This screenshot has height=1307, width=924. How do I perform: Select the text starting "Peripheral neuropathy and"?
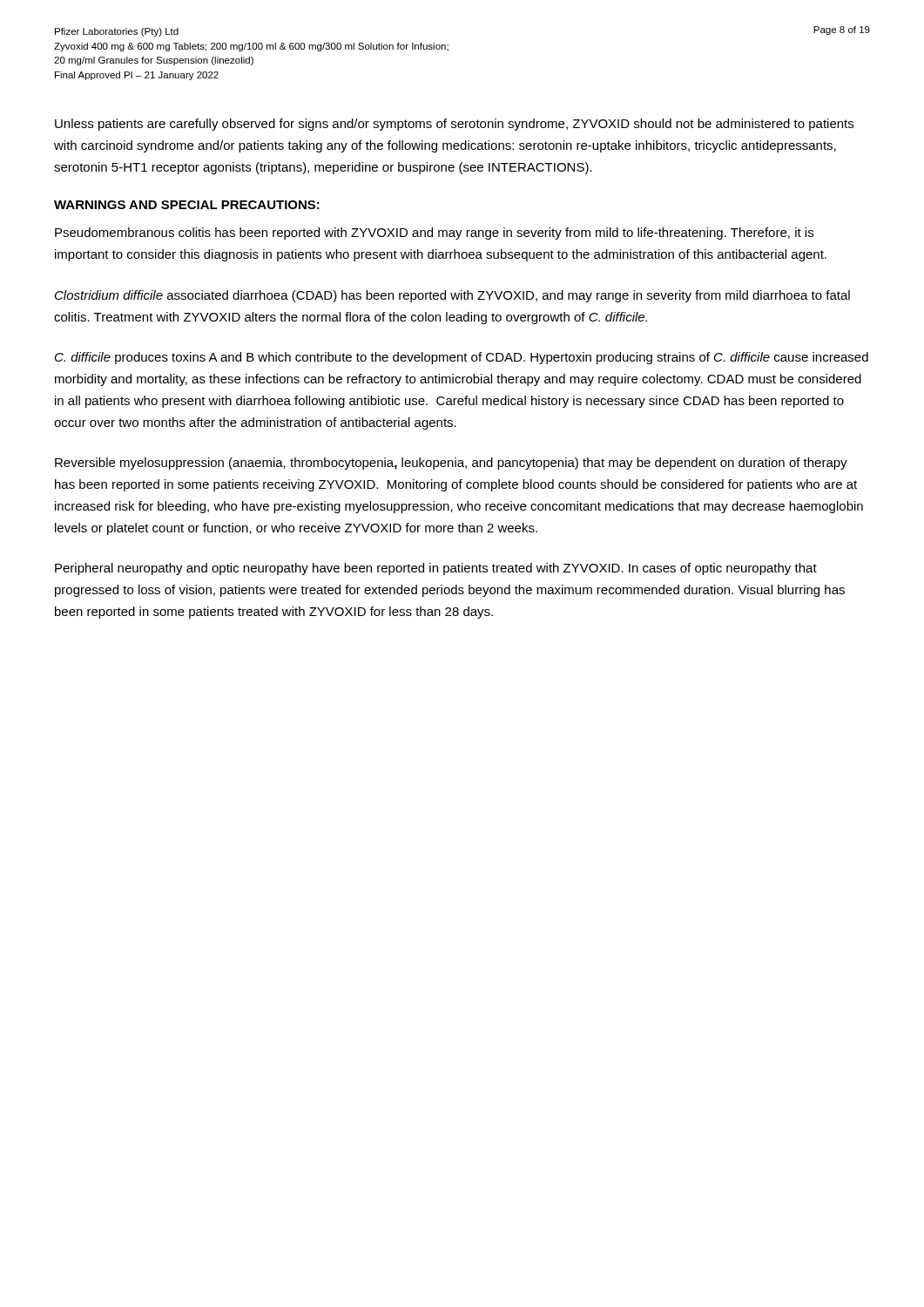pyautogui.click(x=450, y=589)
